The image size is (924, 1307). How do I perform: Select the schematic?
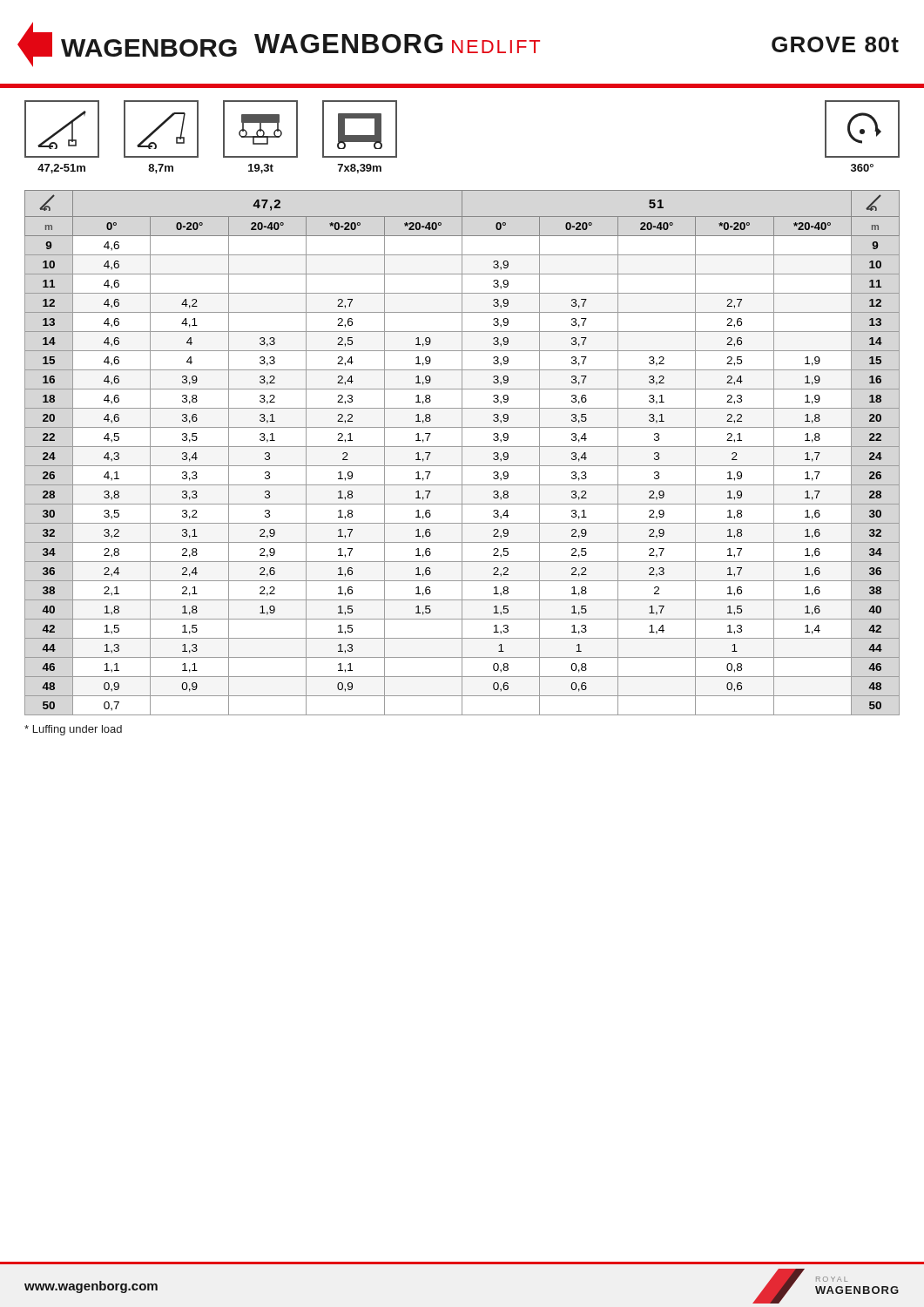[462, 131]
